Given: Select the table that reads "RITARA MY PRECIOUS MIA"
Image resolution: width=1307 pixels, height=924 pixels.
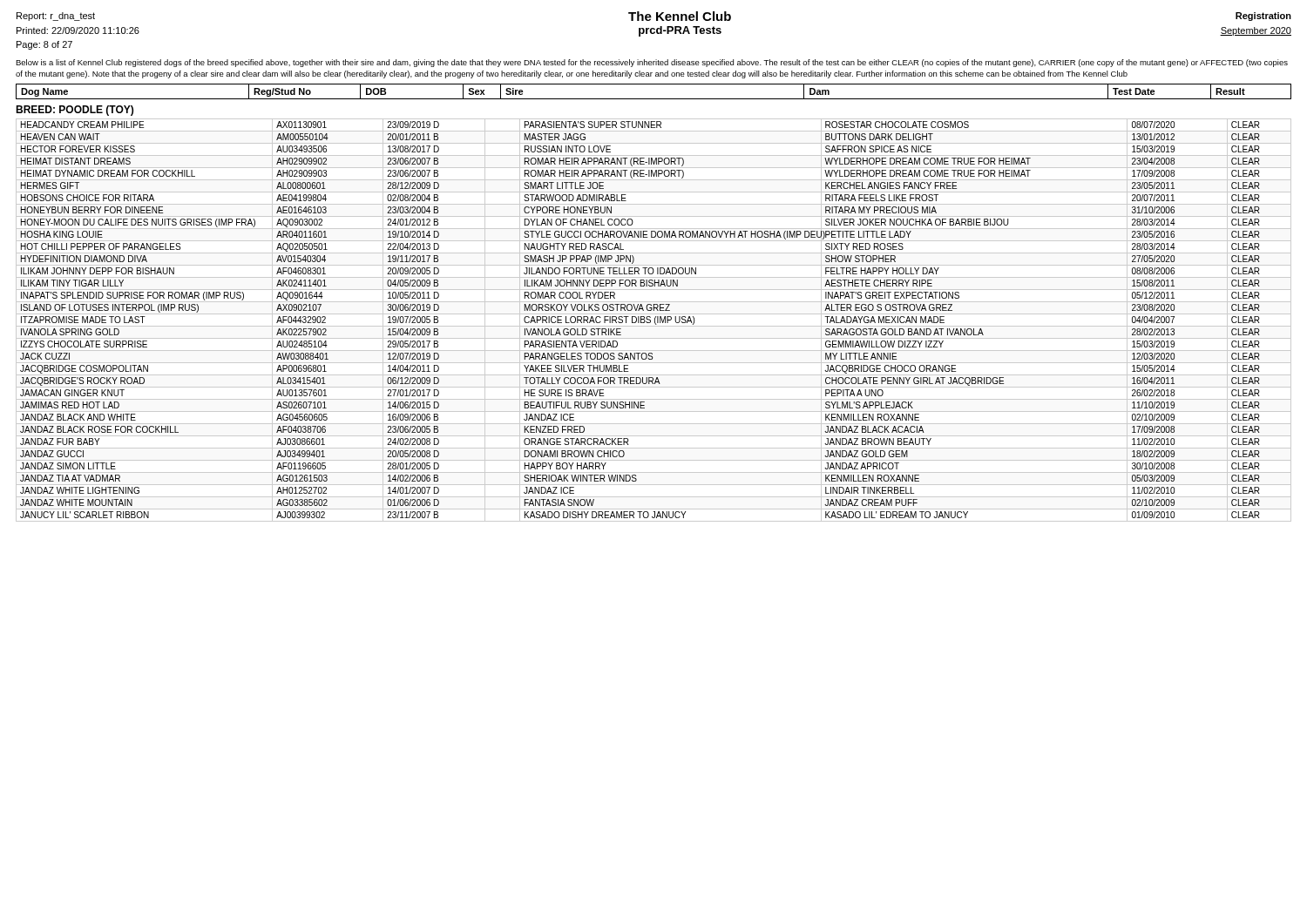Looking at the screenshot, I should (x=654, y=320).
